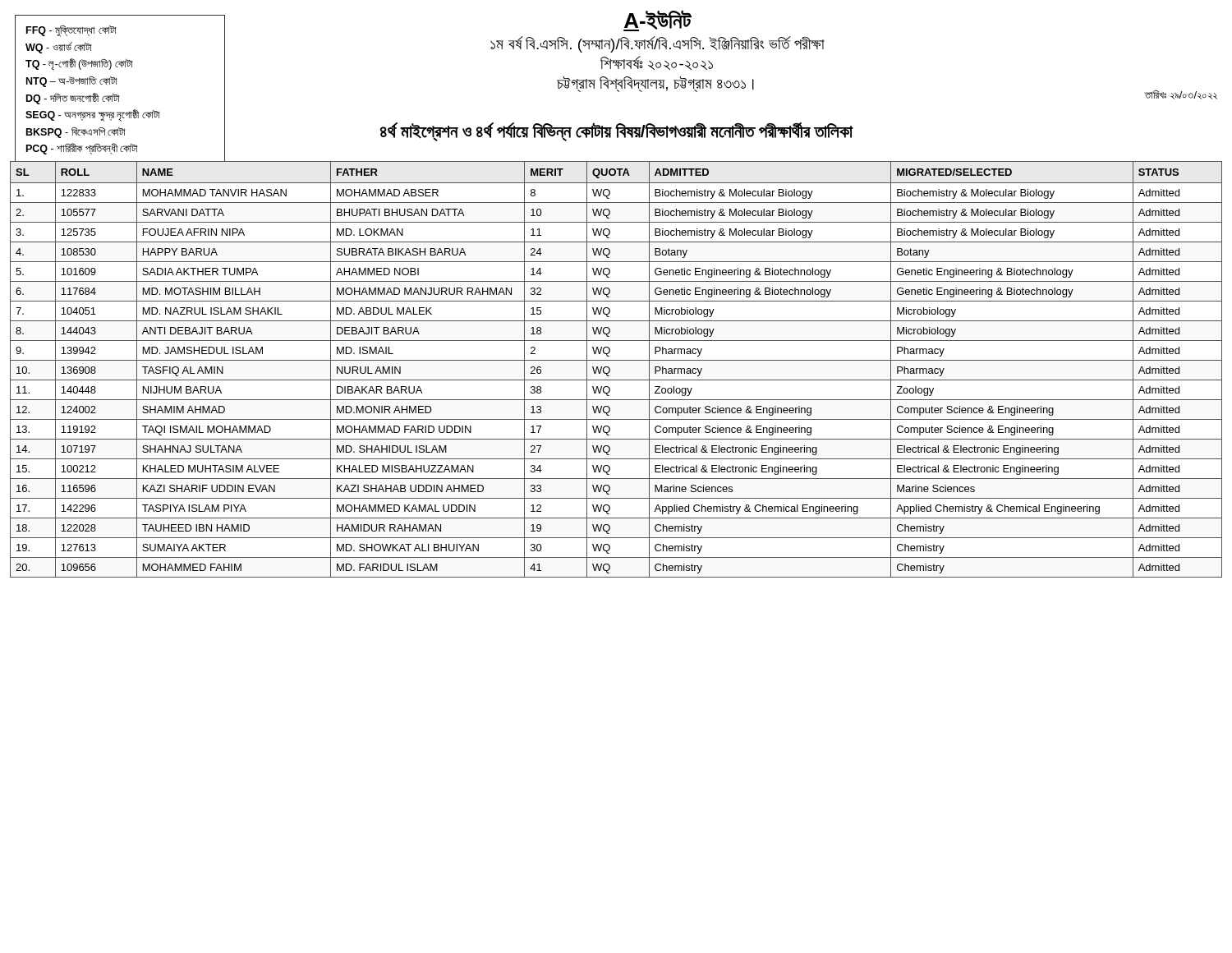Locate the passage starting "১ম বর্ষ বি.এসসি. (সম্মান)/বি.ফার্ম/বি.এসসি. ইঞ্জিনিয়ারিং ভর্তি পরীক্ষা"
Image resolution: width=1232 pixels, height=953 pixels.
(657, 44)
